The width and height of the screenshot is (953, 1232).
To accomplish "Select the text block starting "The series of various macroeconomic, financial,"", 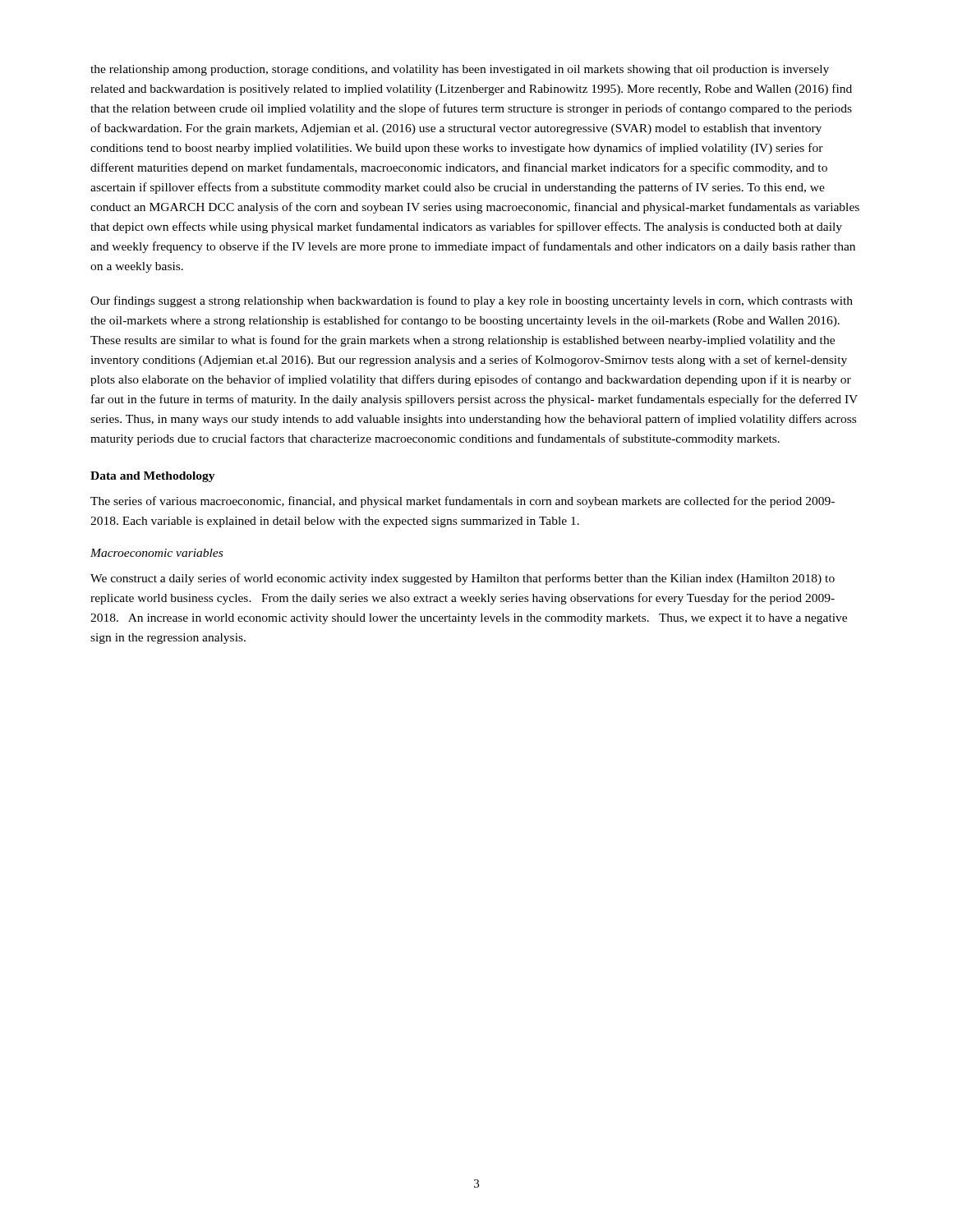I will click(463, 511).
